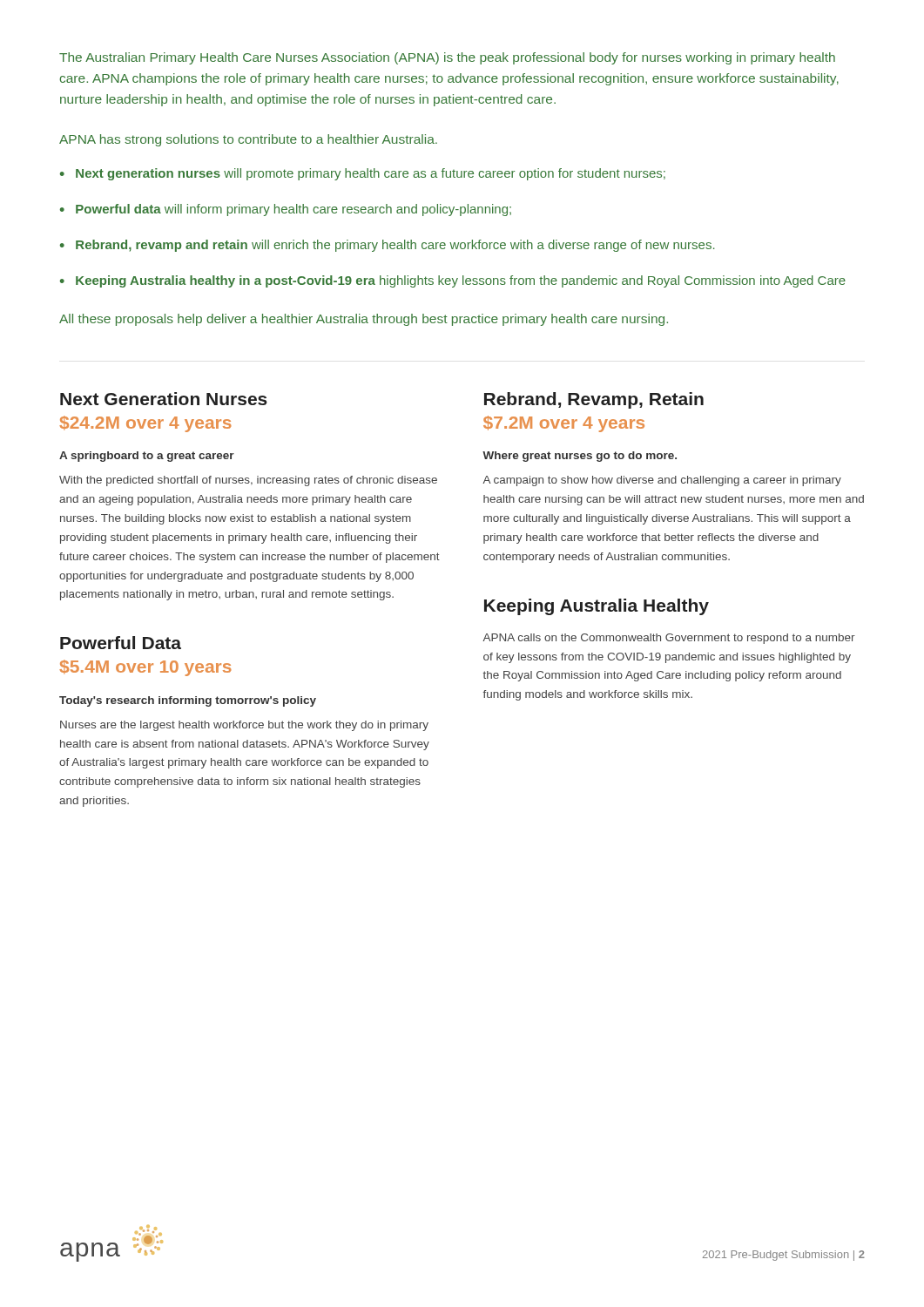Click on the block starting "Next Generation Nurses $24.2M"

(x=250, y=410)
